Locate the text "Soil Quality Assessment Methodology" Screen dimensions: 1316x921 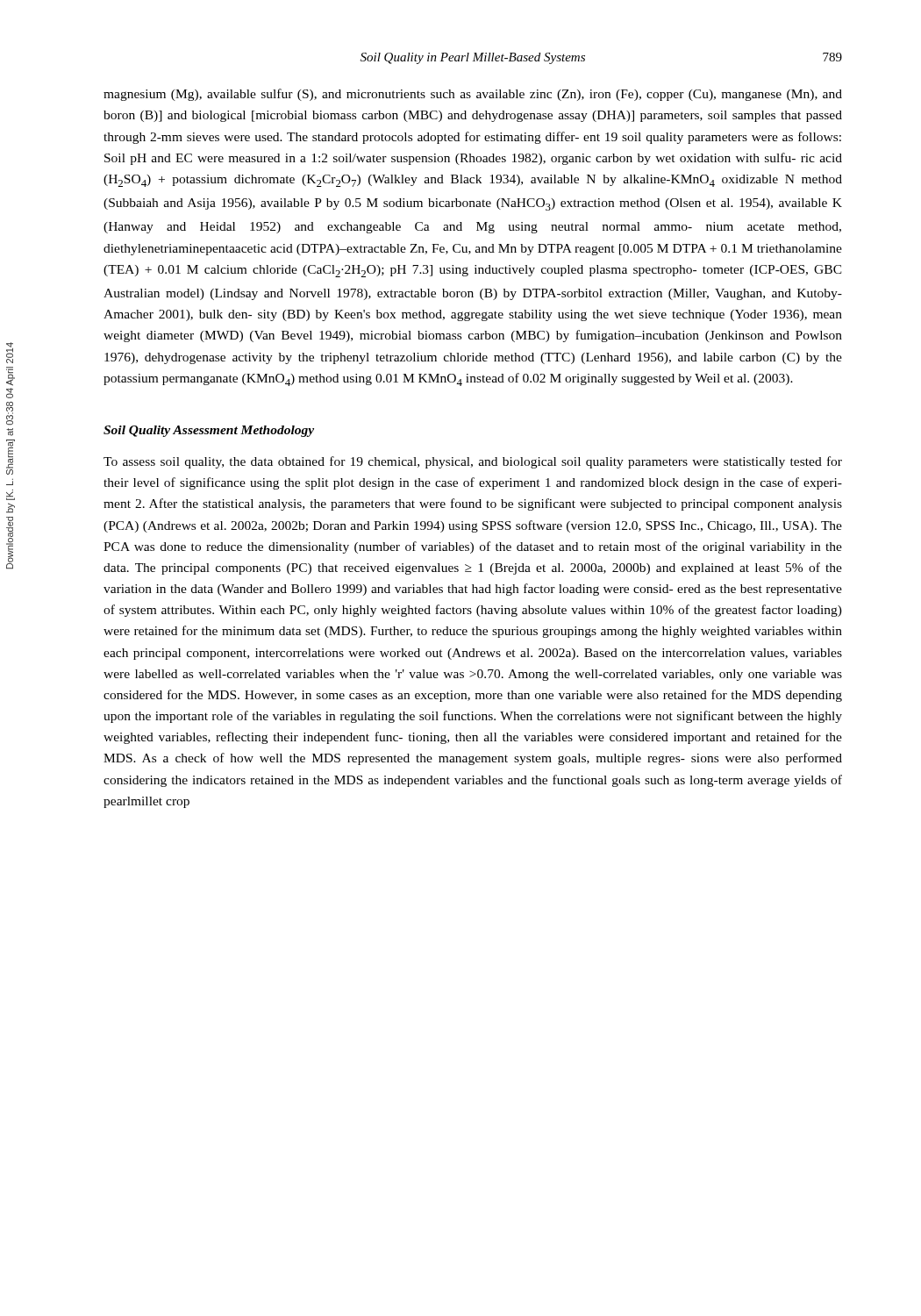tap(209, 429)
